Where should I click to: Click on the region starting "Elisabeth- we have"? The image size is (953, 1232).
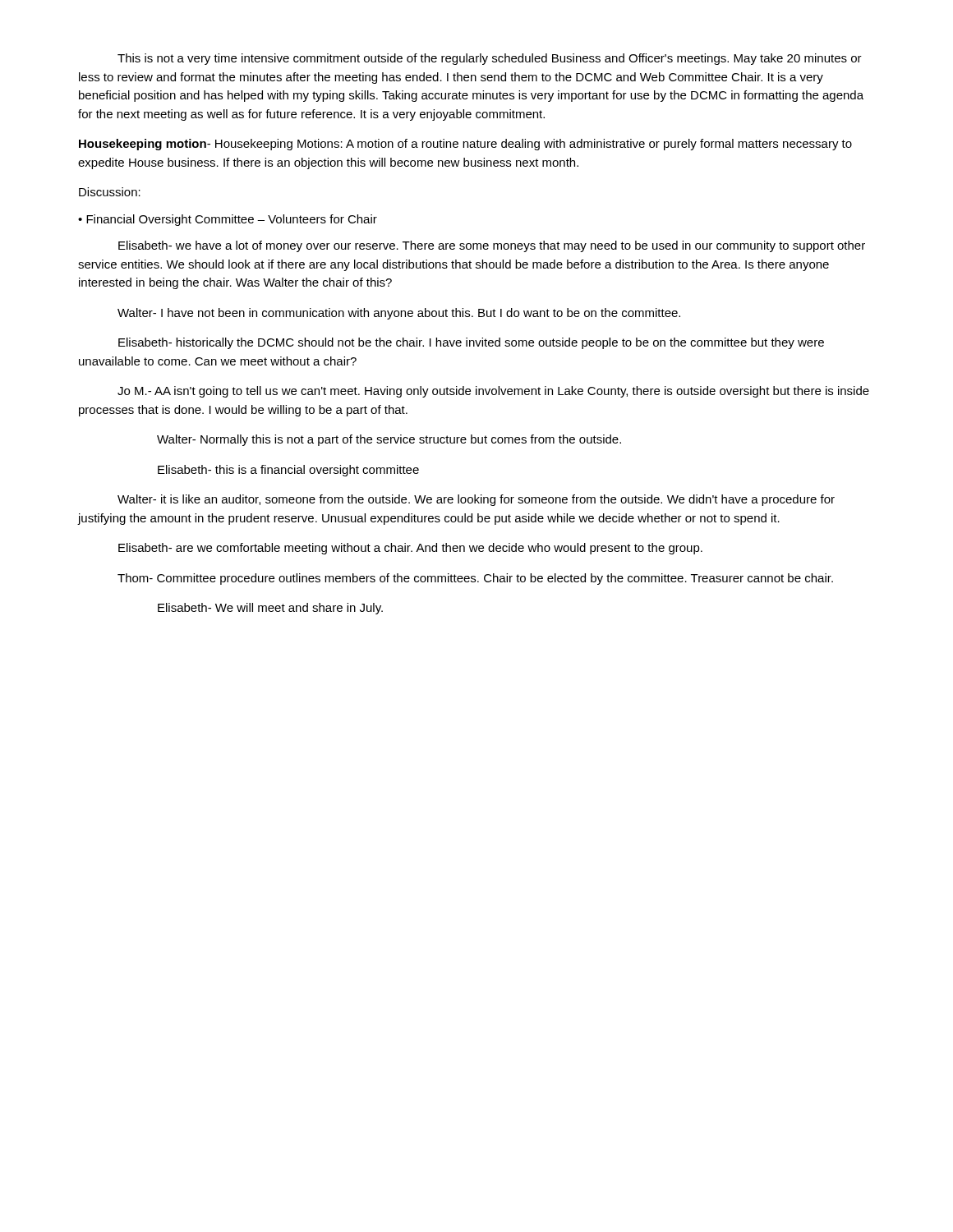[472, 264]
